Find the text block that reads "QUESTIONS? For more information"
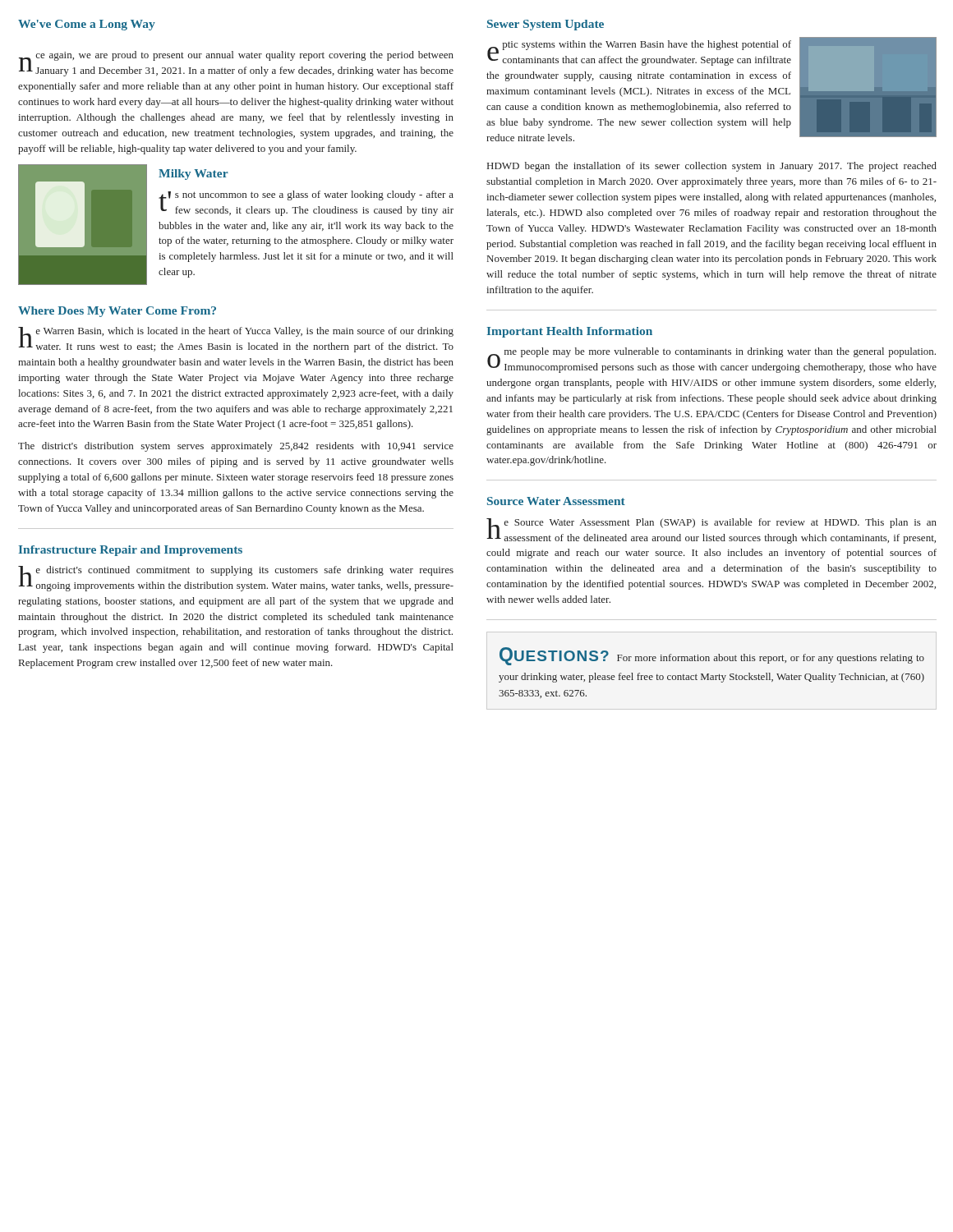 [x=711, y=671]
